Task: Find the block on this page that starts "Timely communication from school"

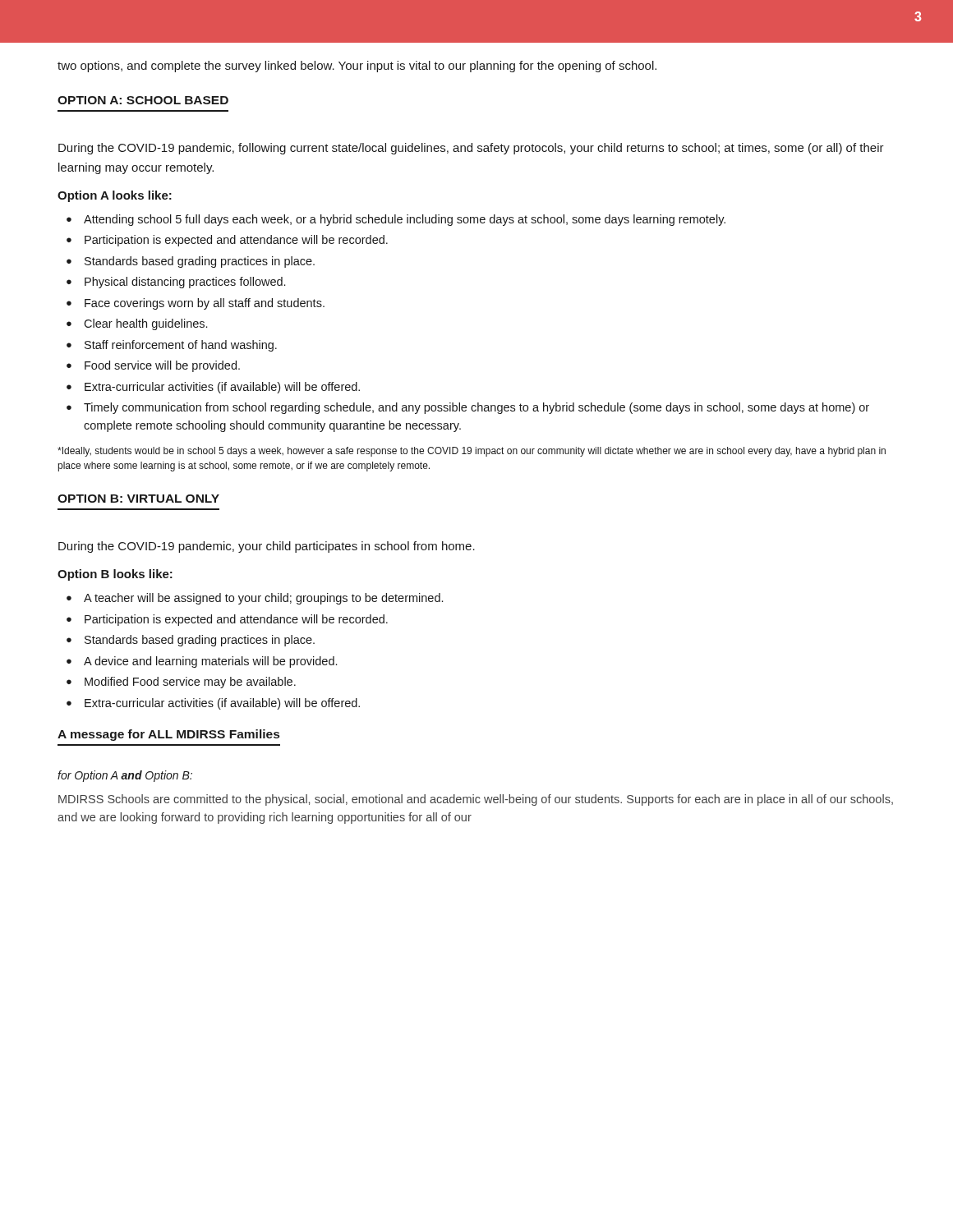Action: (477, 417)
